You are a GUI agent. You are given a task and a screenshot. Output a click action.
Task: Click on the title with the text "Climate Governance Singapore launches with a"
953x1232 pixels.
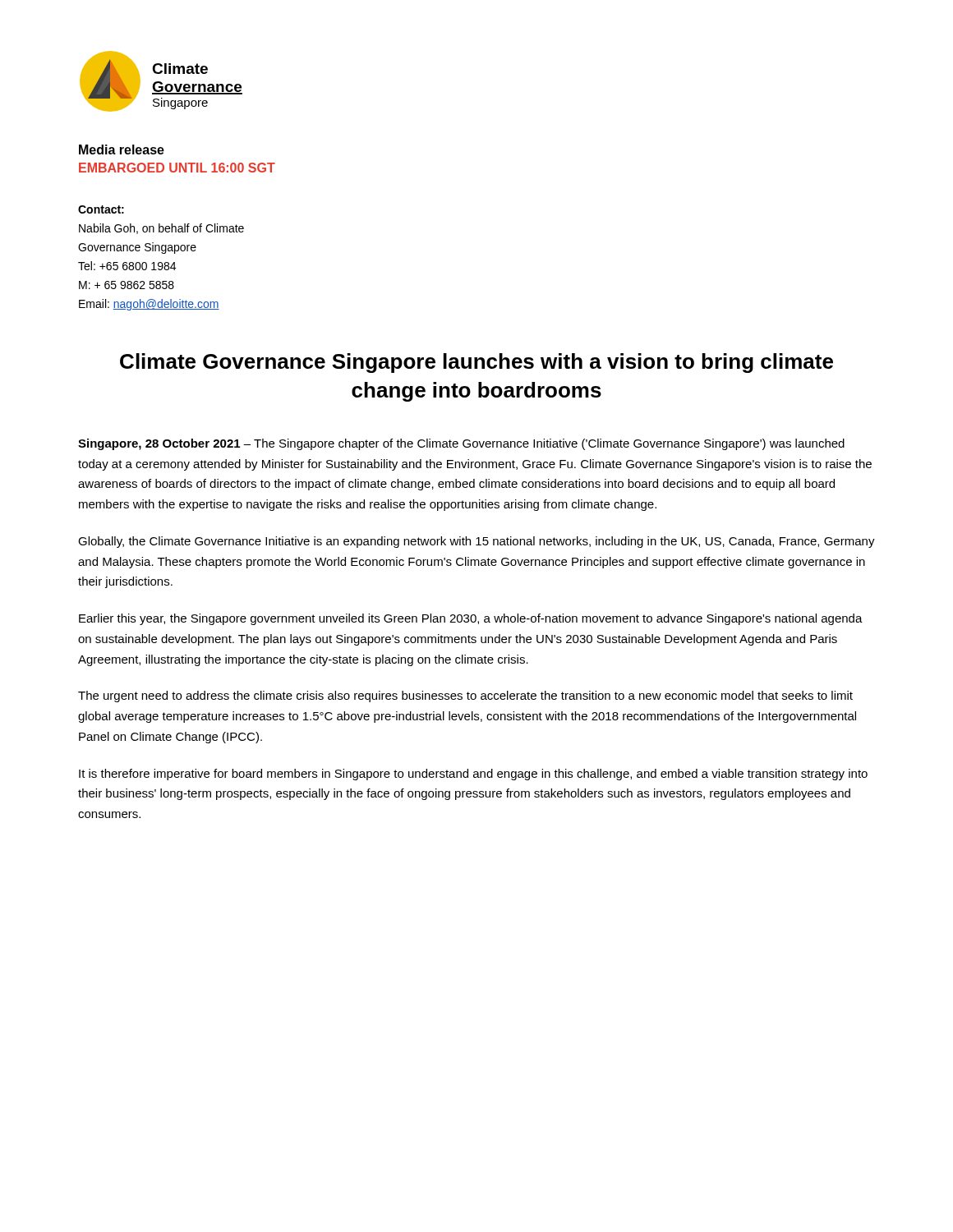476,375
